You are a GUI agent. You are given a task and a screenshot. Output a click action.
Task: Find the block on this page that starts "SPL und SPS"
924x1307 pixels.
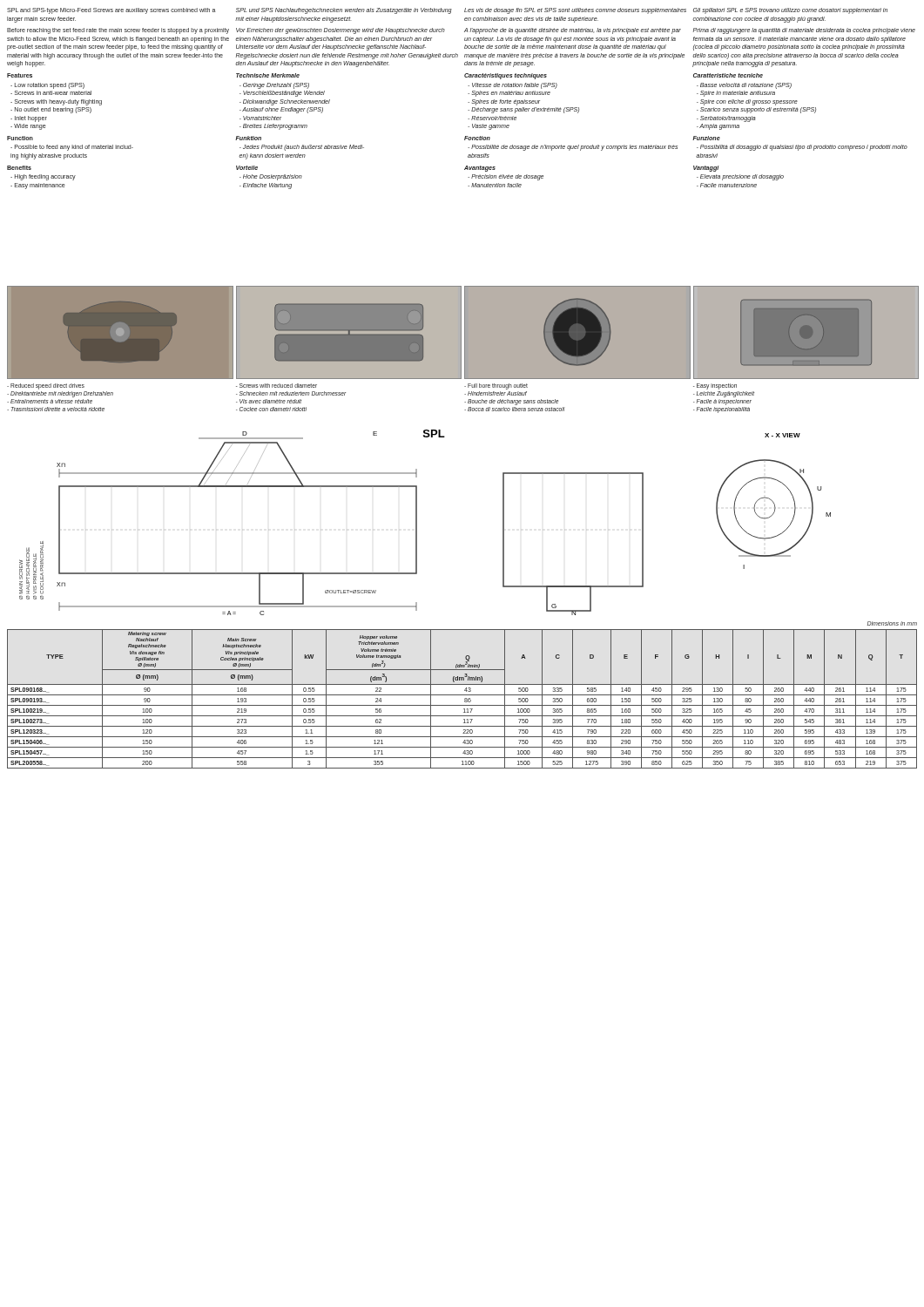(344, 11)
